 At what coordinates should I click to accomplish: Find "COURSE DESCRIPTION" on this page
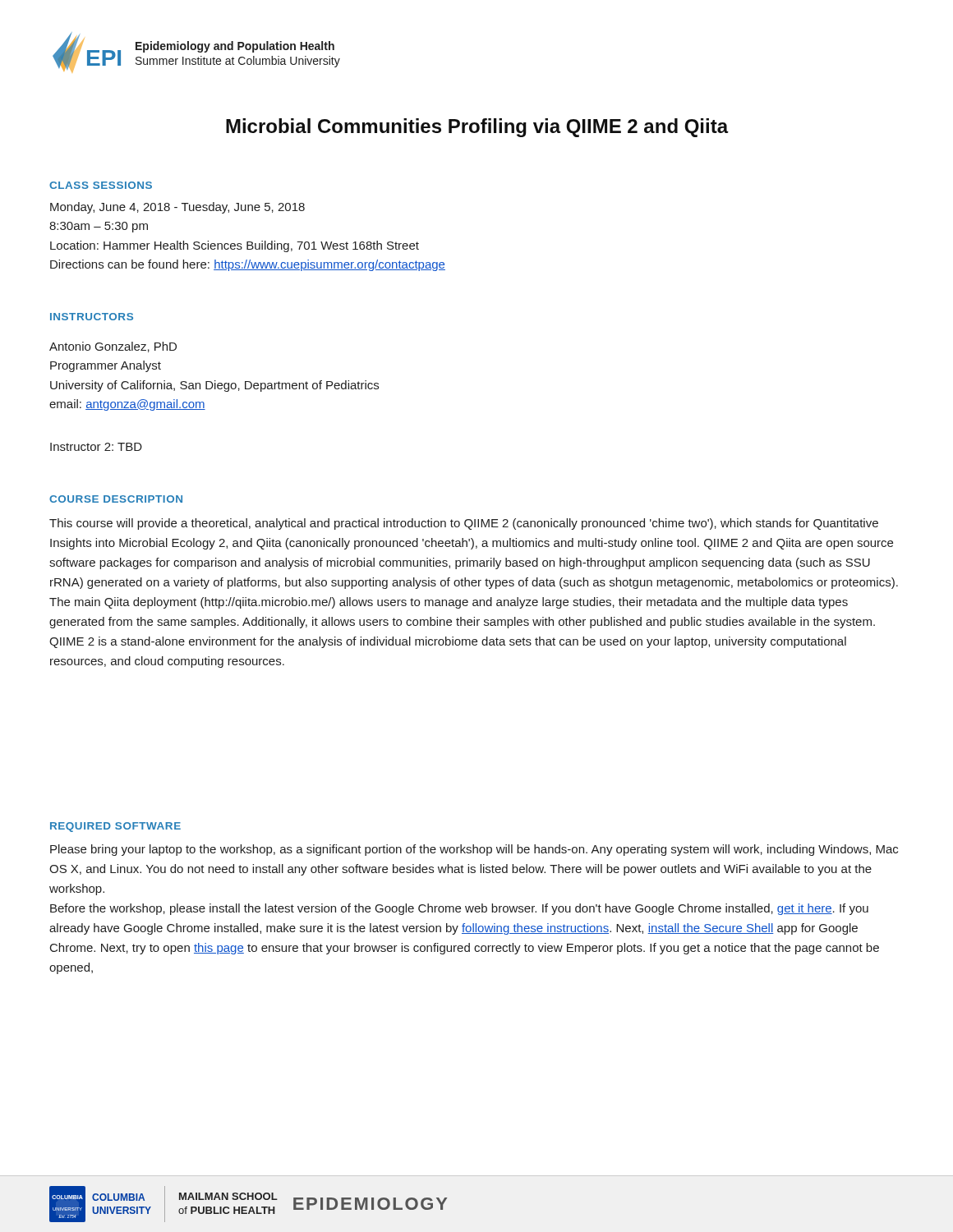(116, 499)
